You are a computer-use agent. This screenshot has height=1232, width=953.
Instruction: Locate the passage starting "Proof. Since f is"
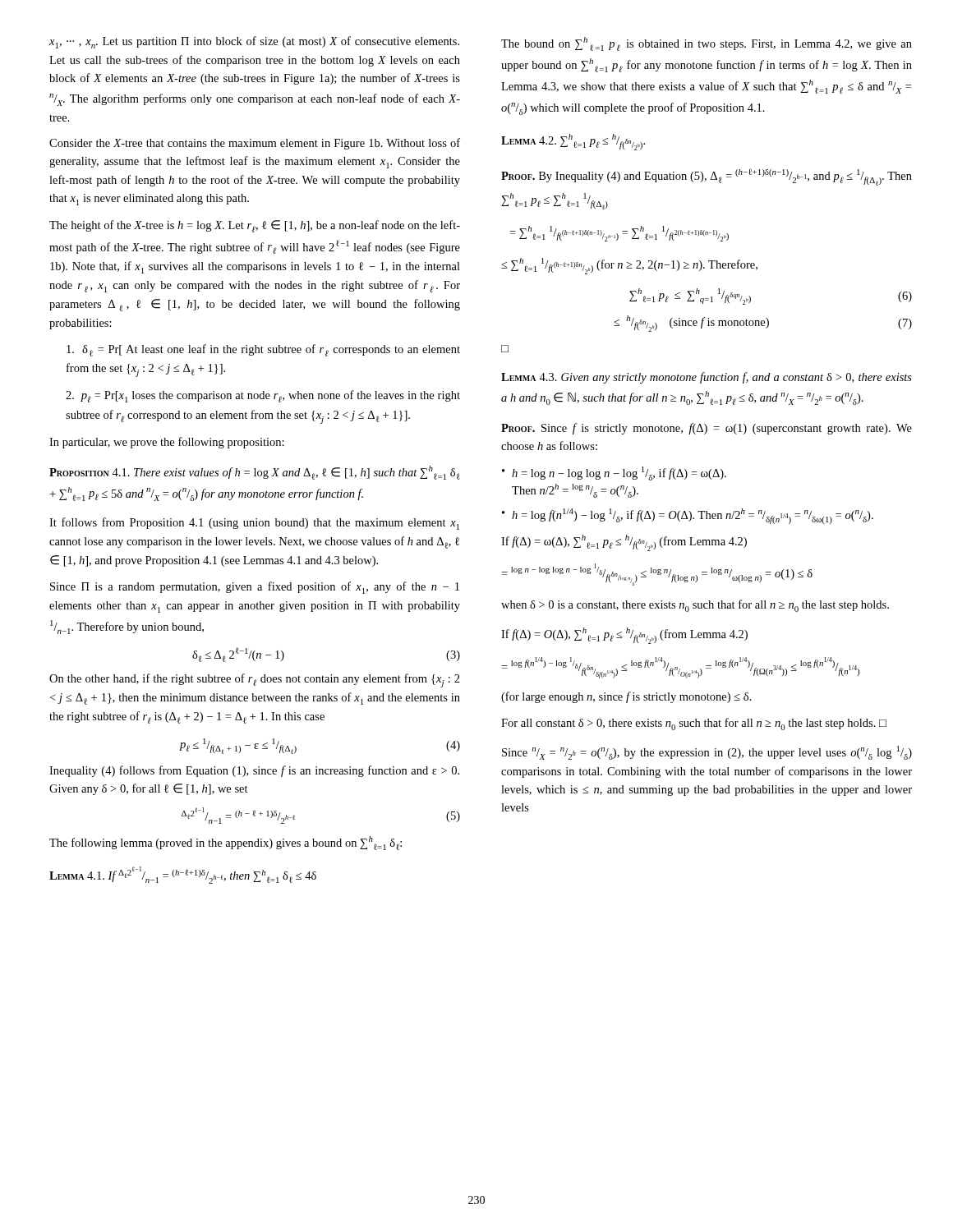click(707, 438)
